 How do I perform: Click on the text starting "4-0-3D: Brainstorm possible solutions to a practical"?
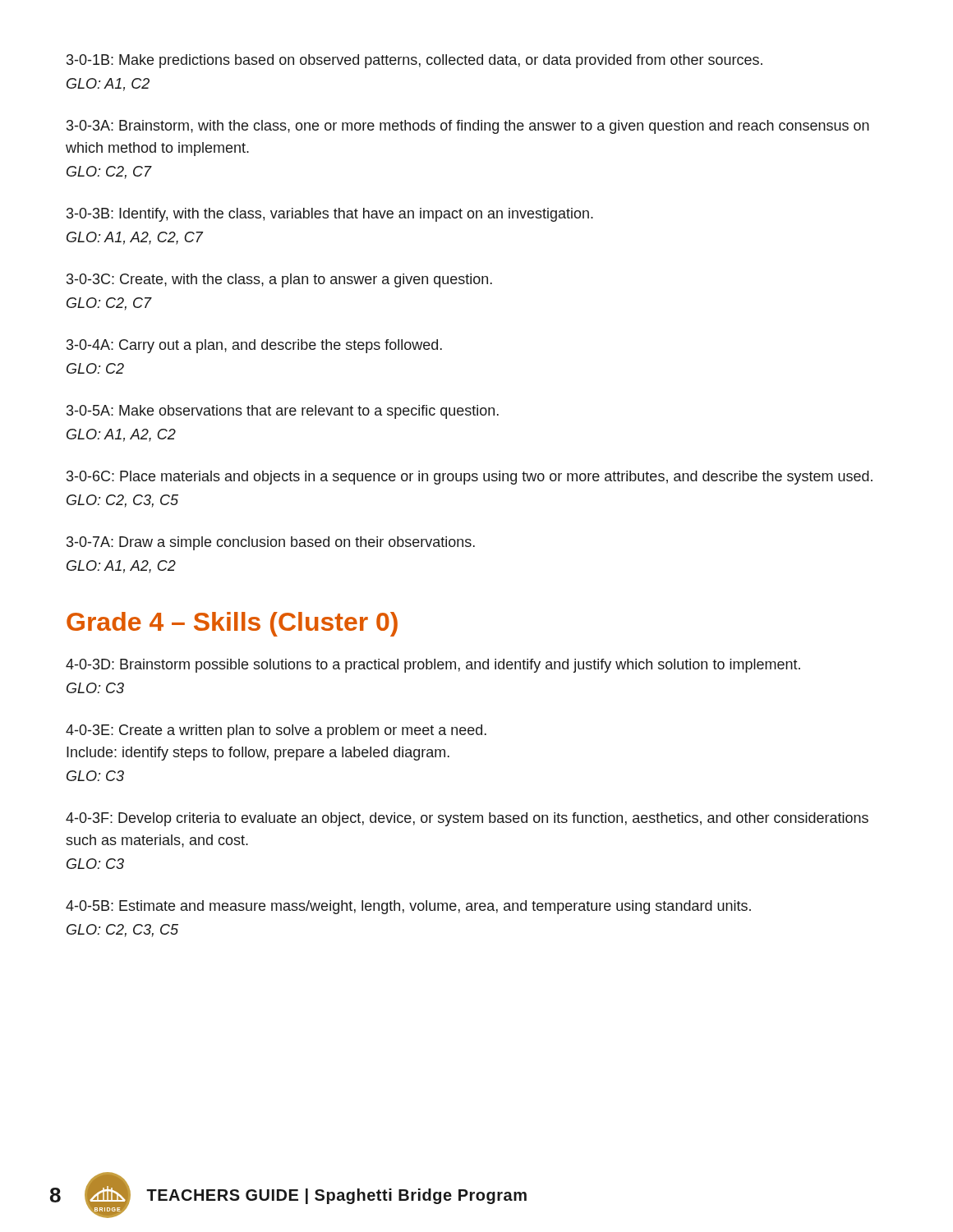[476, 677]
